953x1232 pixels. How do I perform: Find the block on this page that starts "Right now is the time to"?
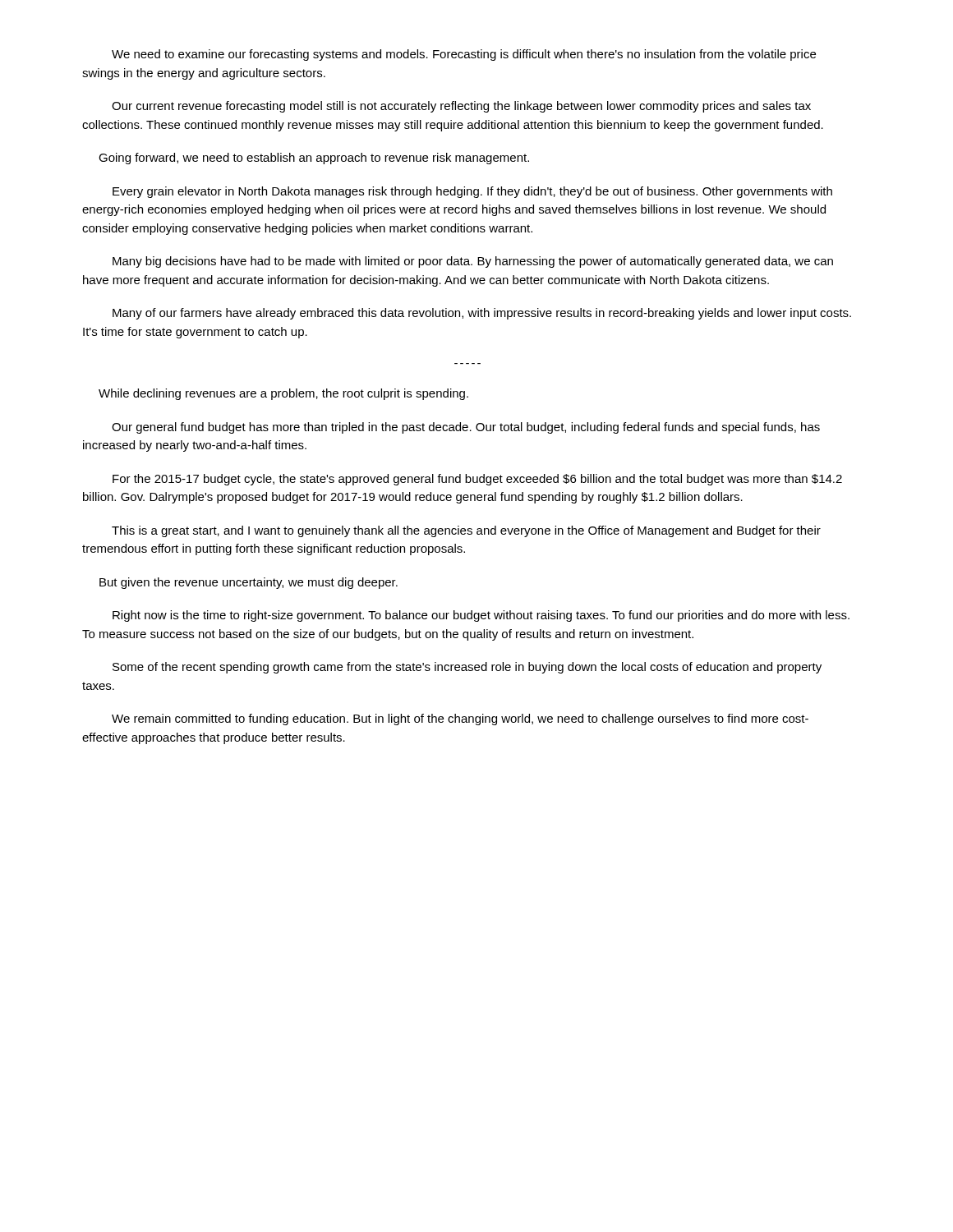tap(468, 625)
